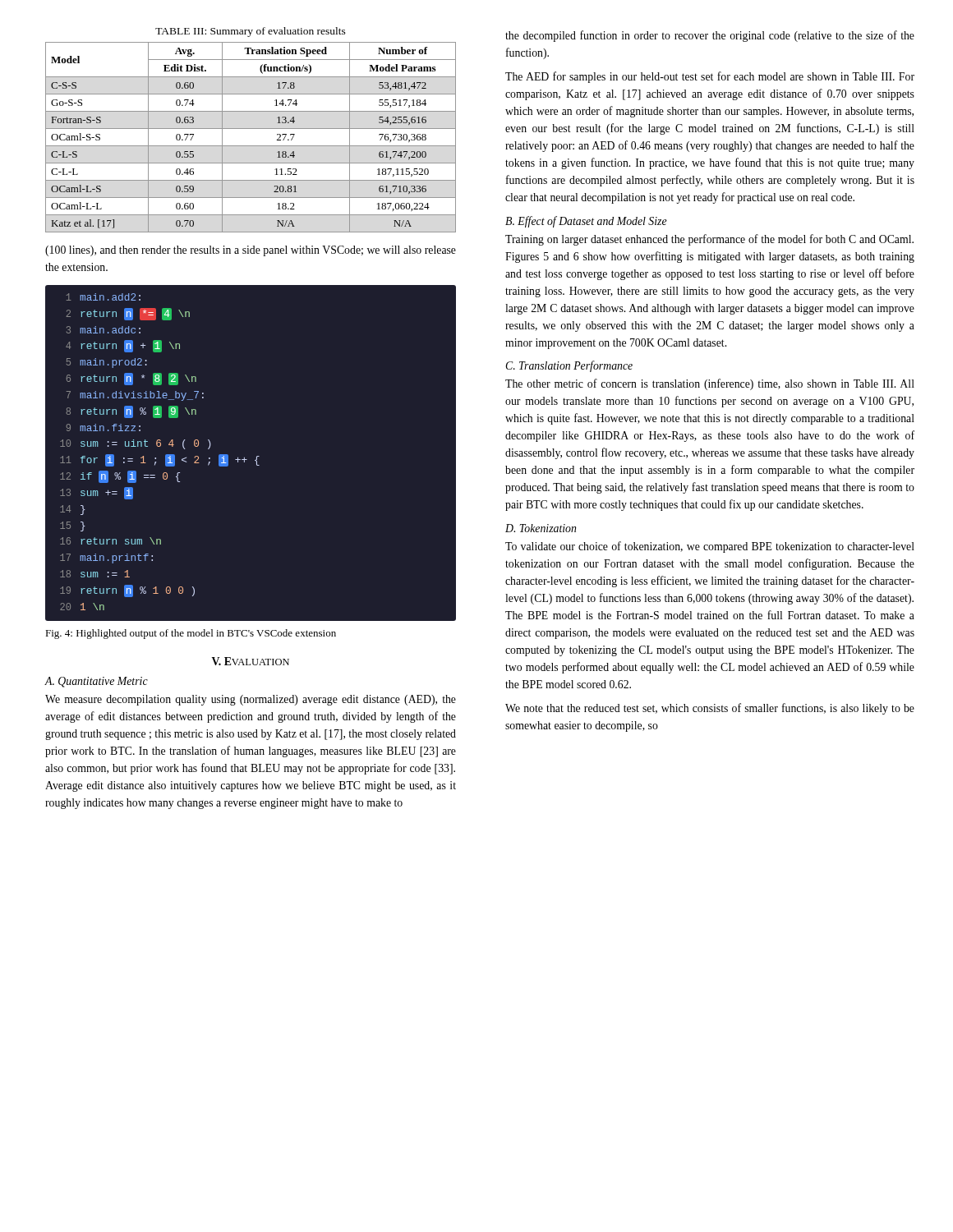Click on the text starting "The other metric of concern is translation"
953x1232 pixels.
[x=710, y=445]
